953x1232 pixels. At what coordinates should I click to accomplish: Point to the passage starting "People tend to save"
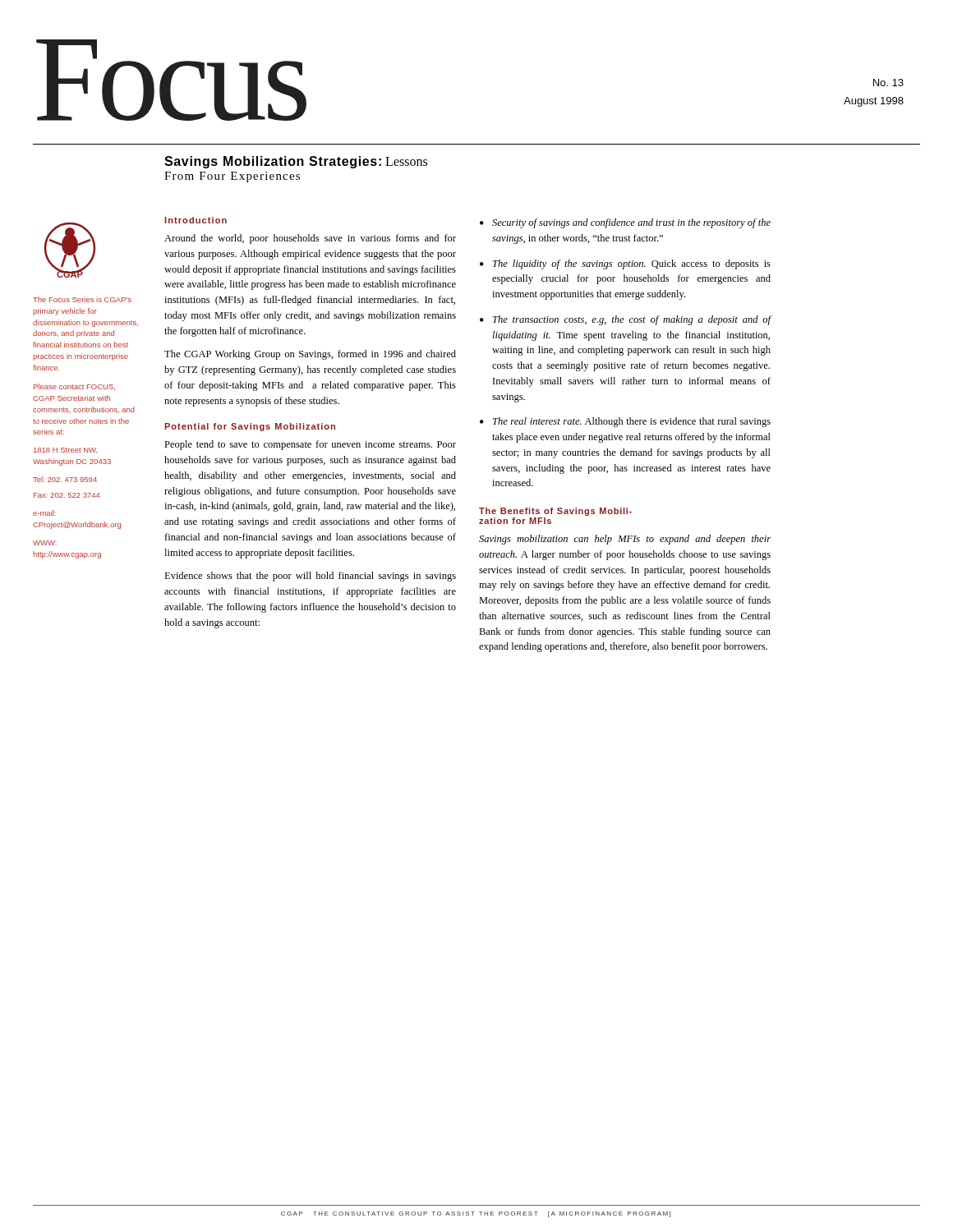tap(310, 498)
